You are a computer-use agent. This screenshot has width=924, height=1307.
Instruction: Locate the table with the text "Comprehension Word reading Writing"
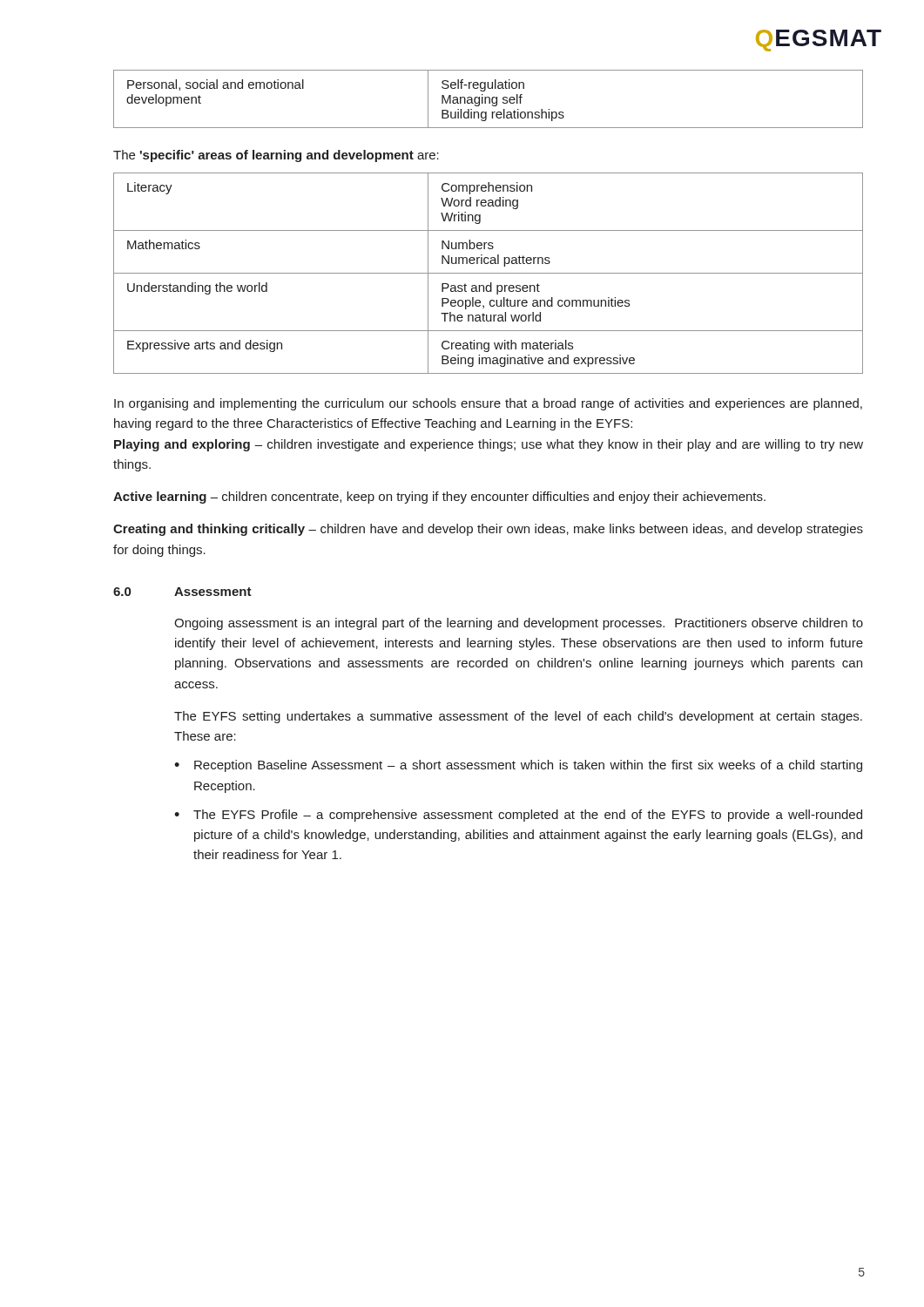[x=488, y=273]
